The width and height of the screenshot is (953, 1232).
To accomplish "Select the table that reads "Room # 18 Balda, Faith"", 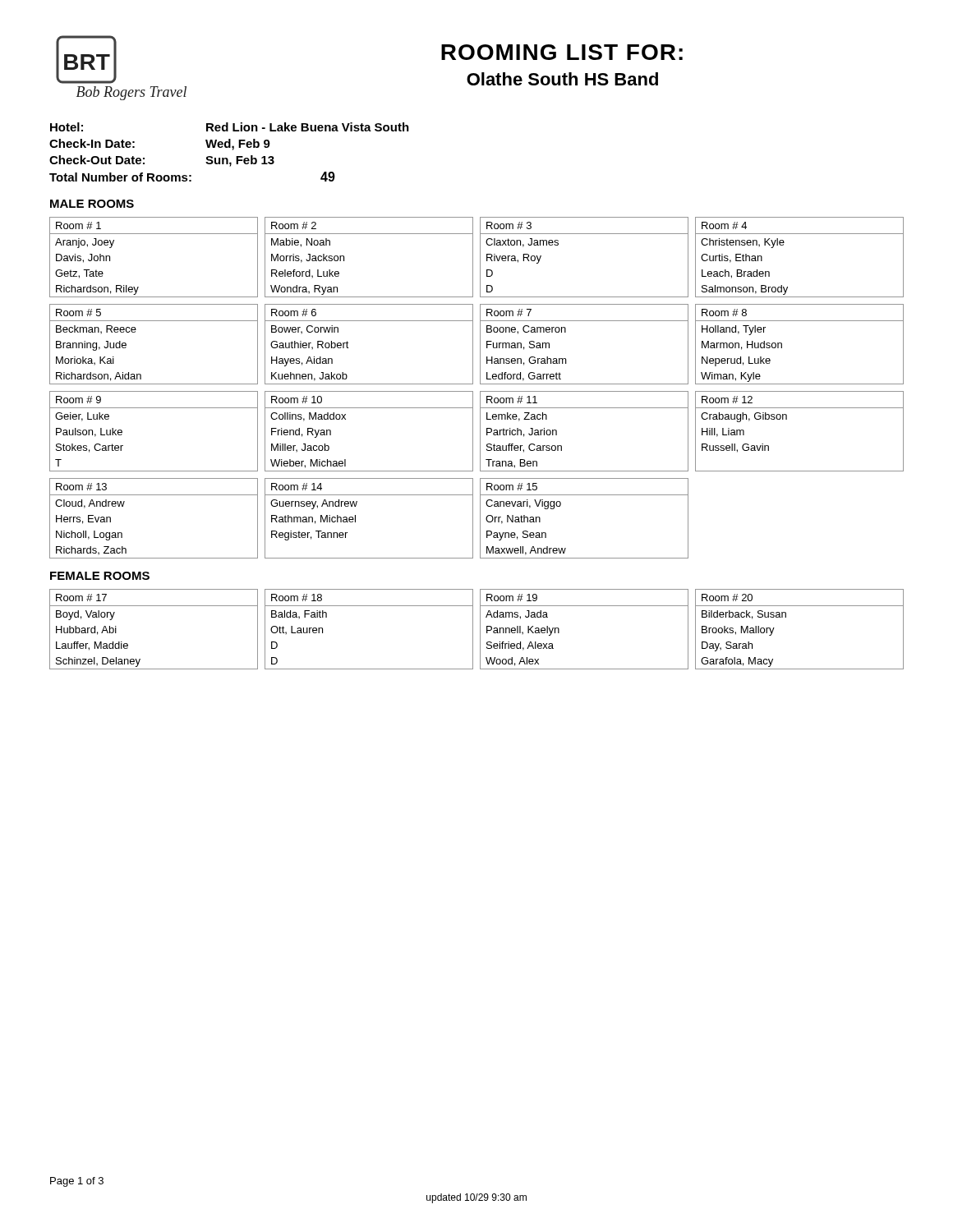I will (369, 629).
